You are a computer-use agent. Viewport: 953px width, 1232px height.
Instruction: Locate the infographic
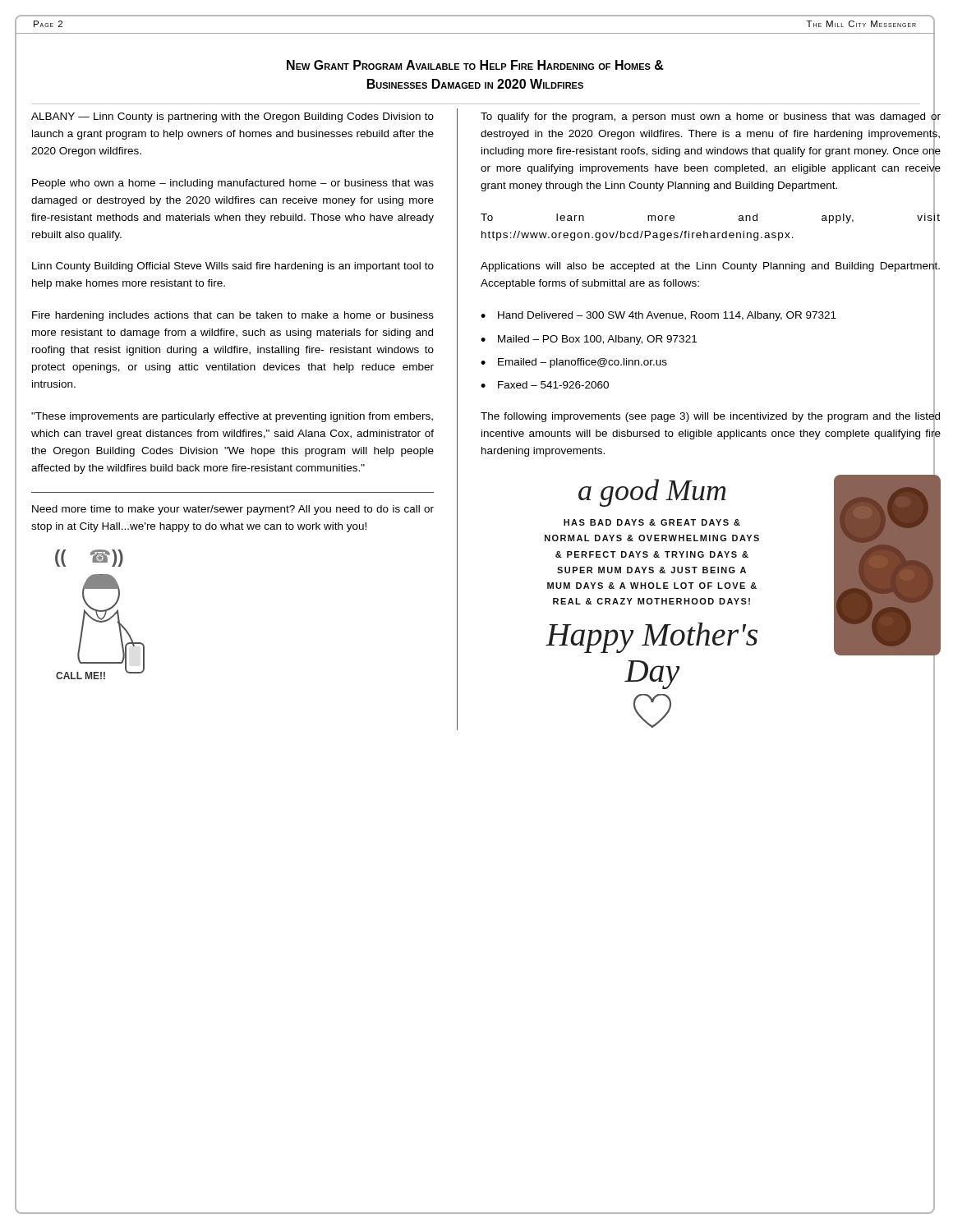[711, 602]
